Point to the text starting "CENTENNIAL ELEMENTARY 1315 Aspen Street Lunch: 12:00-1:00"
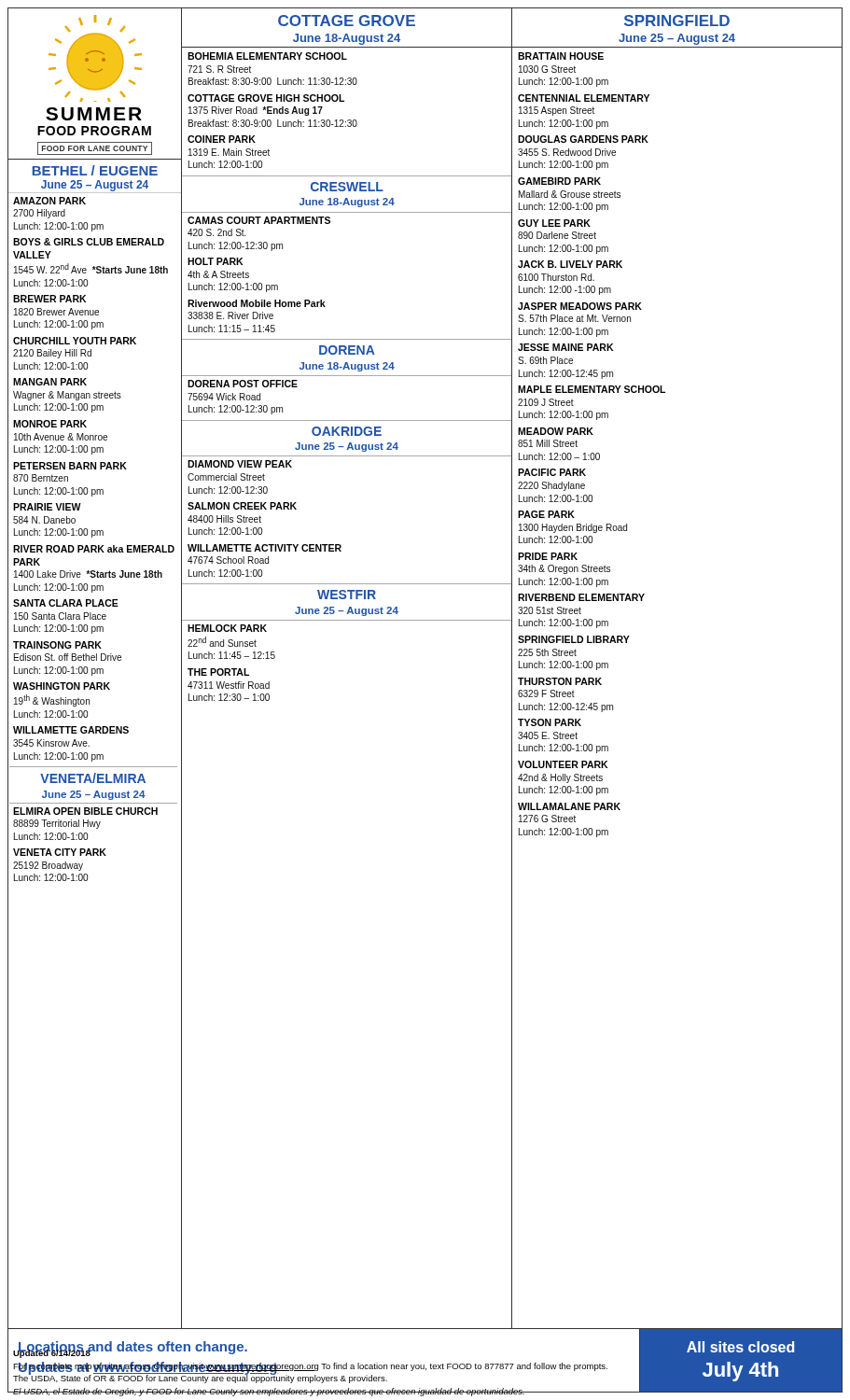The width and height of the screenshot is (850, 1400). click(584, 98)
